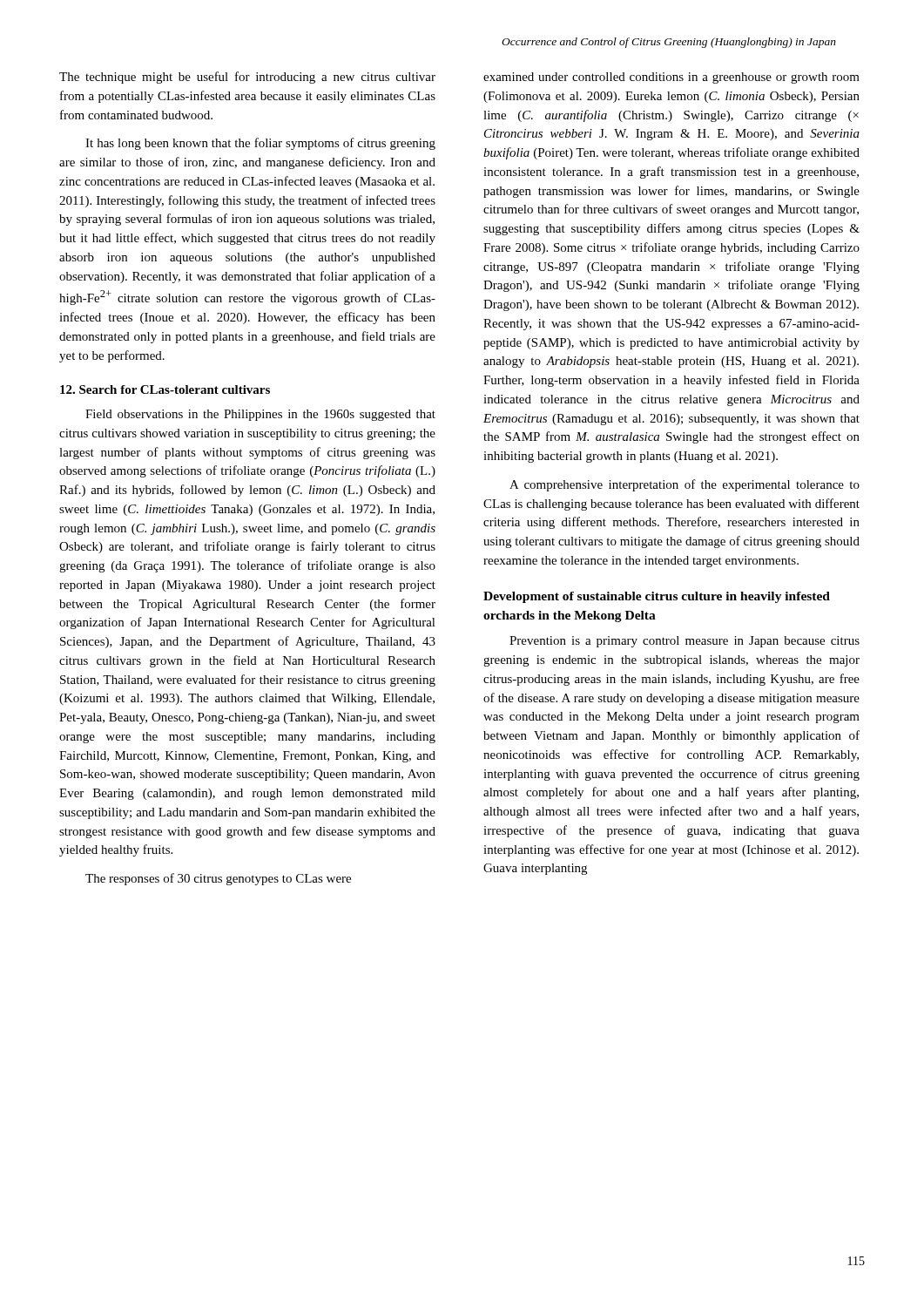Where is the passage that starts "Prevention is a primary control measure"?
Viewport: 924px width, 1307px height.
point(671,755)
